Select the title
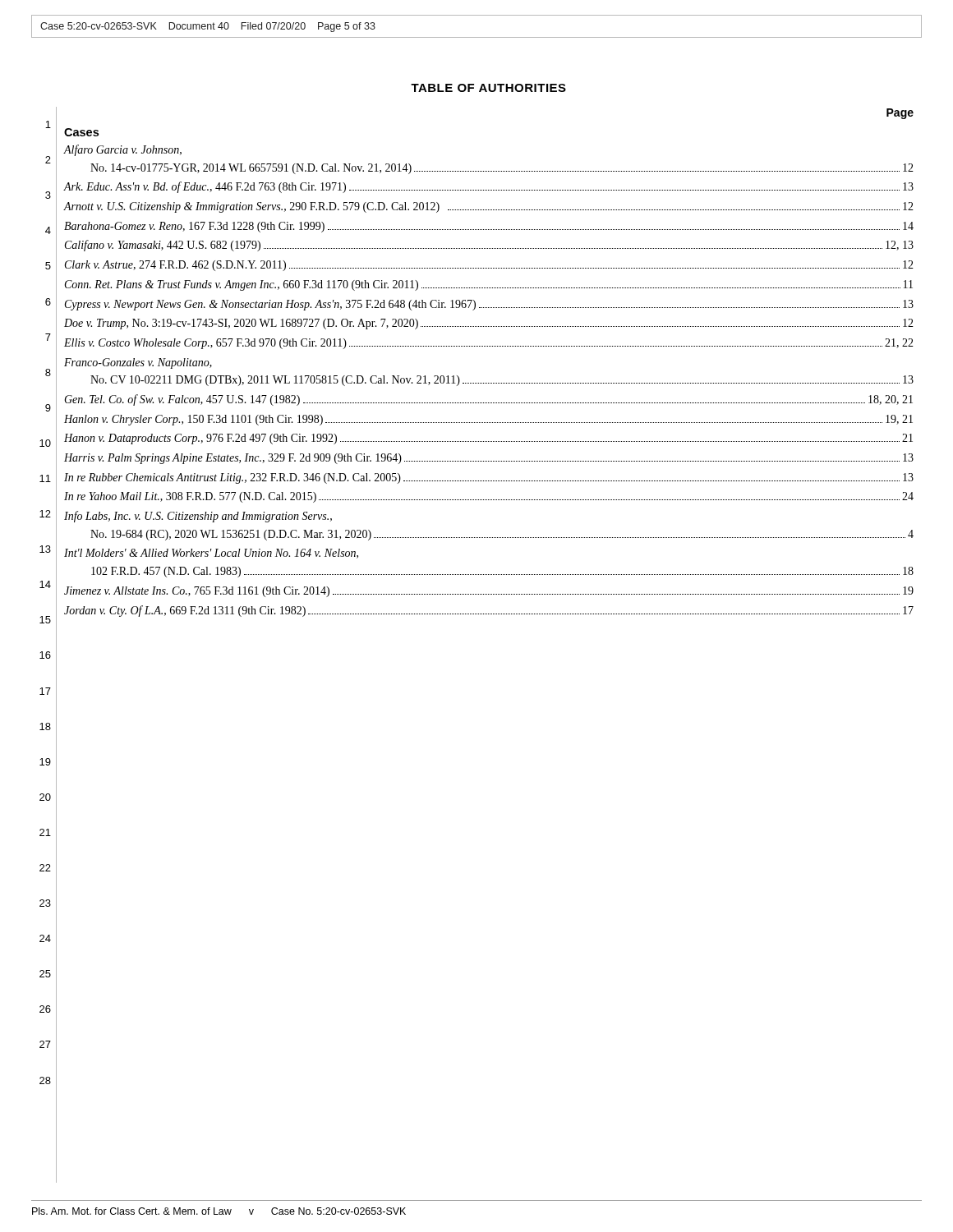 point(489,87)
